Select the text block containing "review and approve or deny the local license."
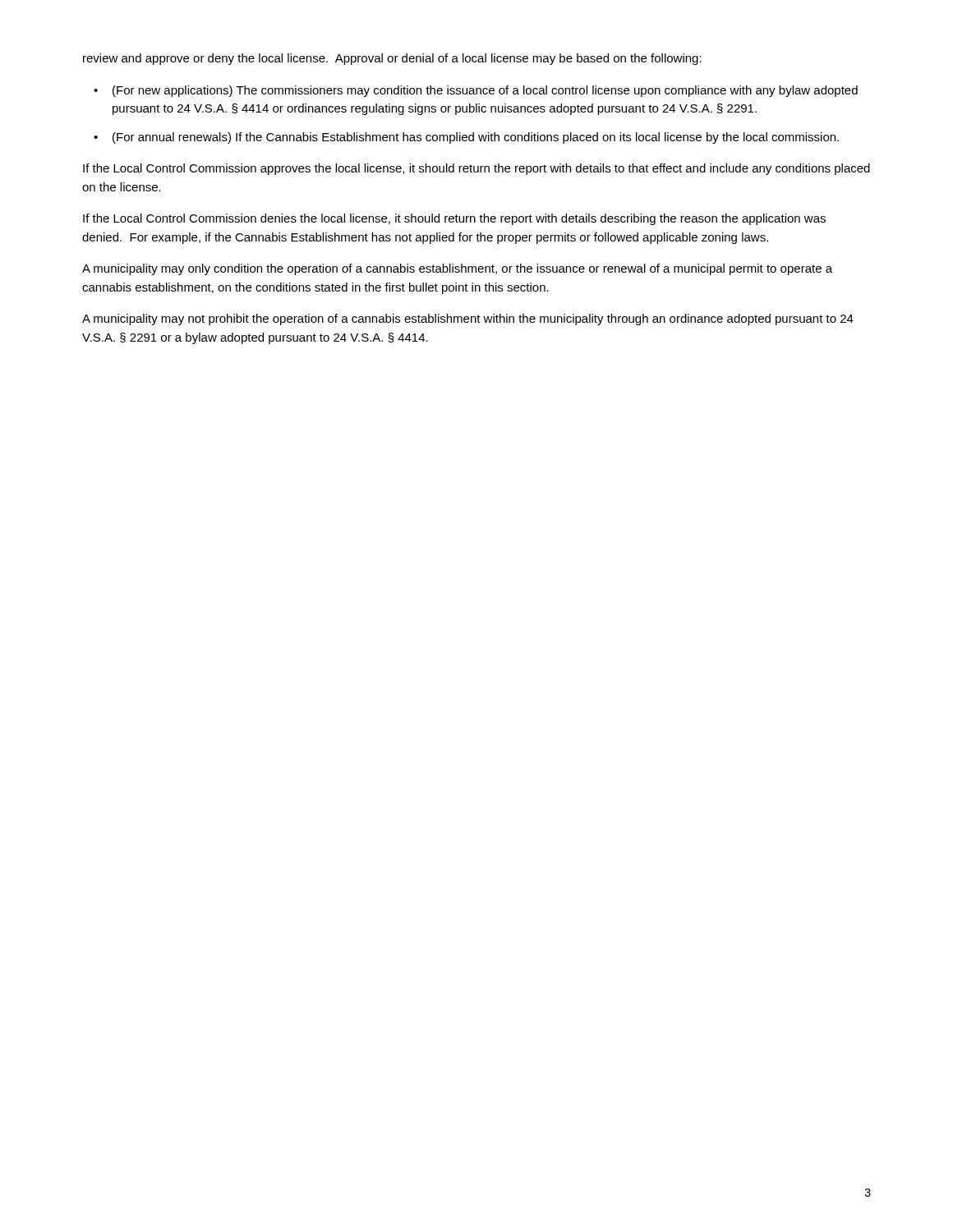The image size is (953, 1232). click(392, 58)
